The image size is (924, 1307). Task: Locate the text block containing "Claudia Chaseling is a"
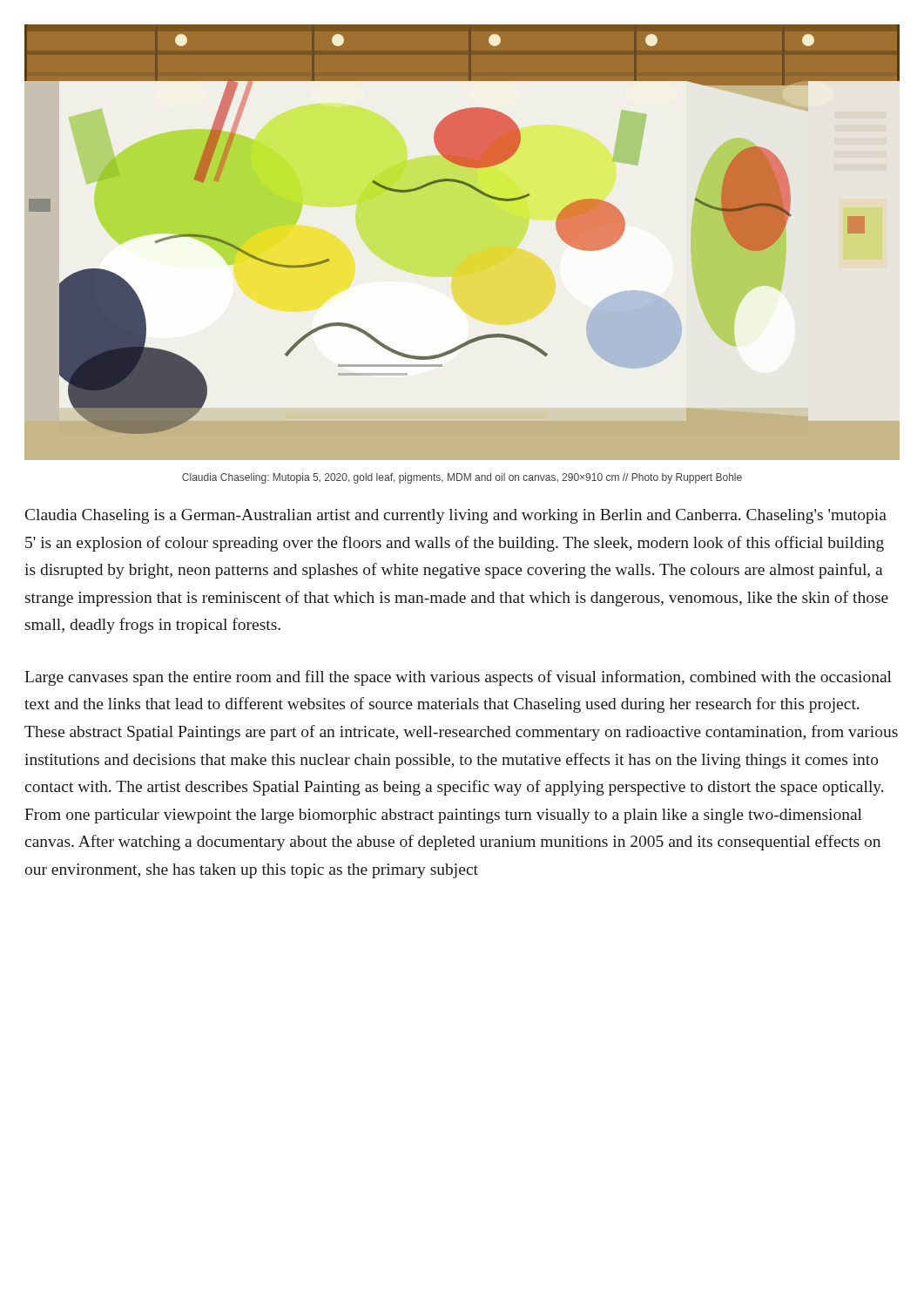point(456,570)
